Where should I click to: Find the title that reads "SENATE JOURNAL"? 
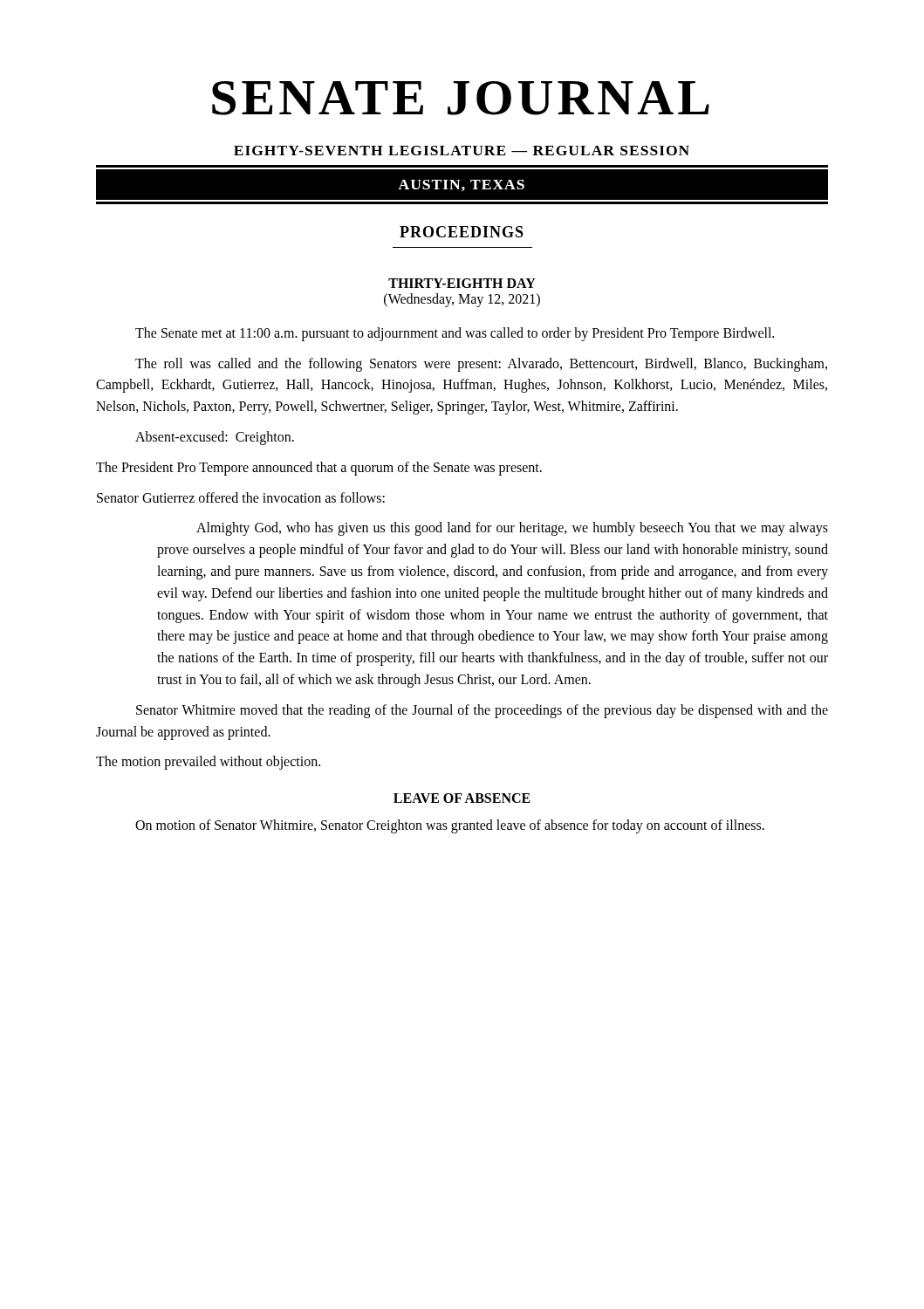coord(462,98)
